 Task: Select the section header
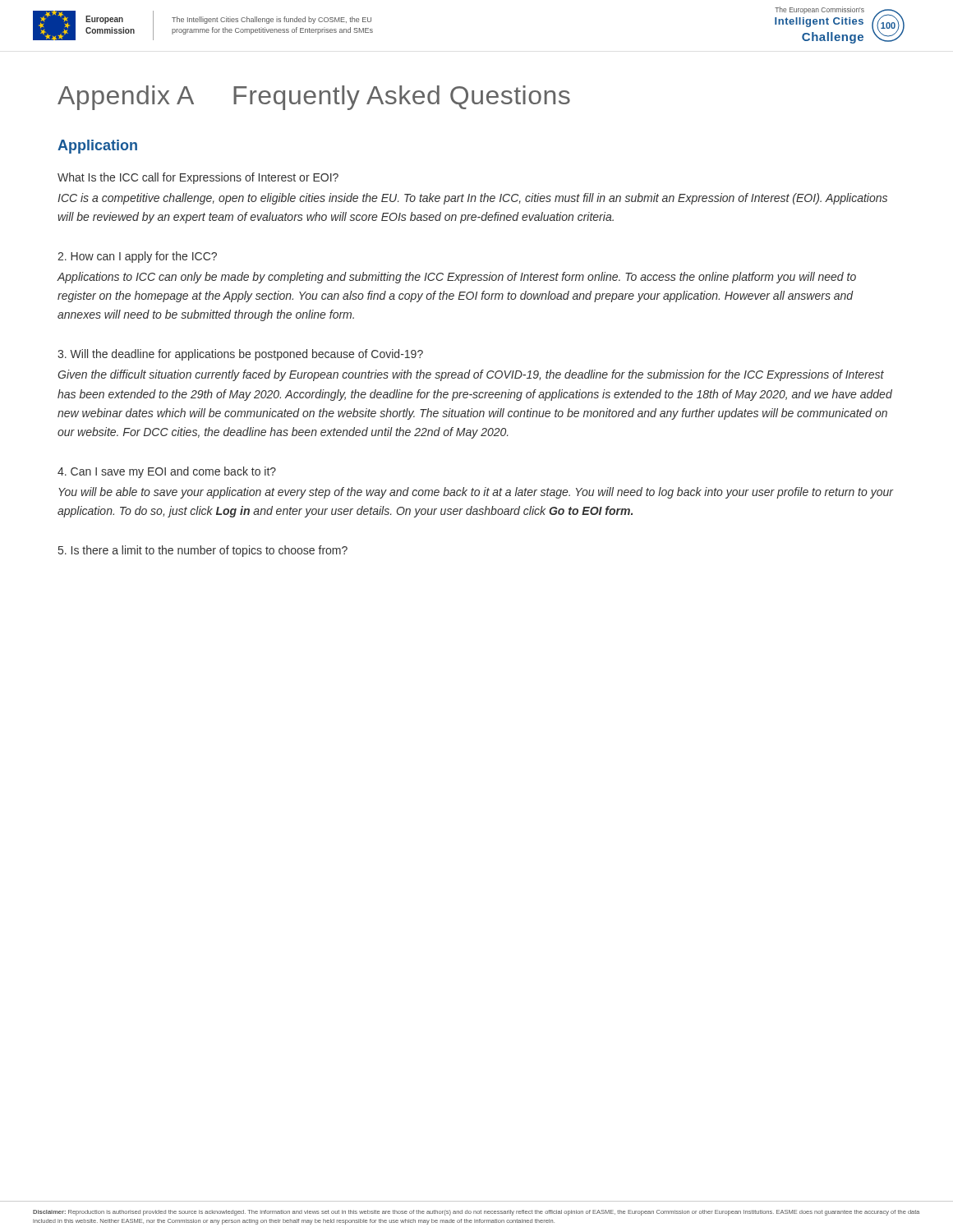point(98,145)
